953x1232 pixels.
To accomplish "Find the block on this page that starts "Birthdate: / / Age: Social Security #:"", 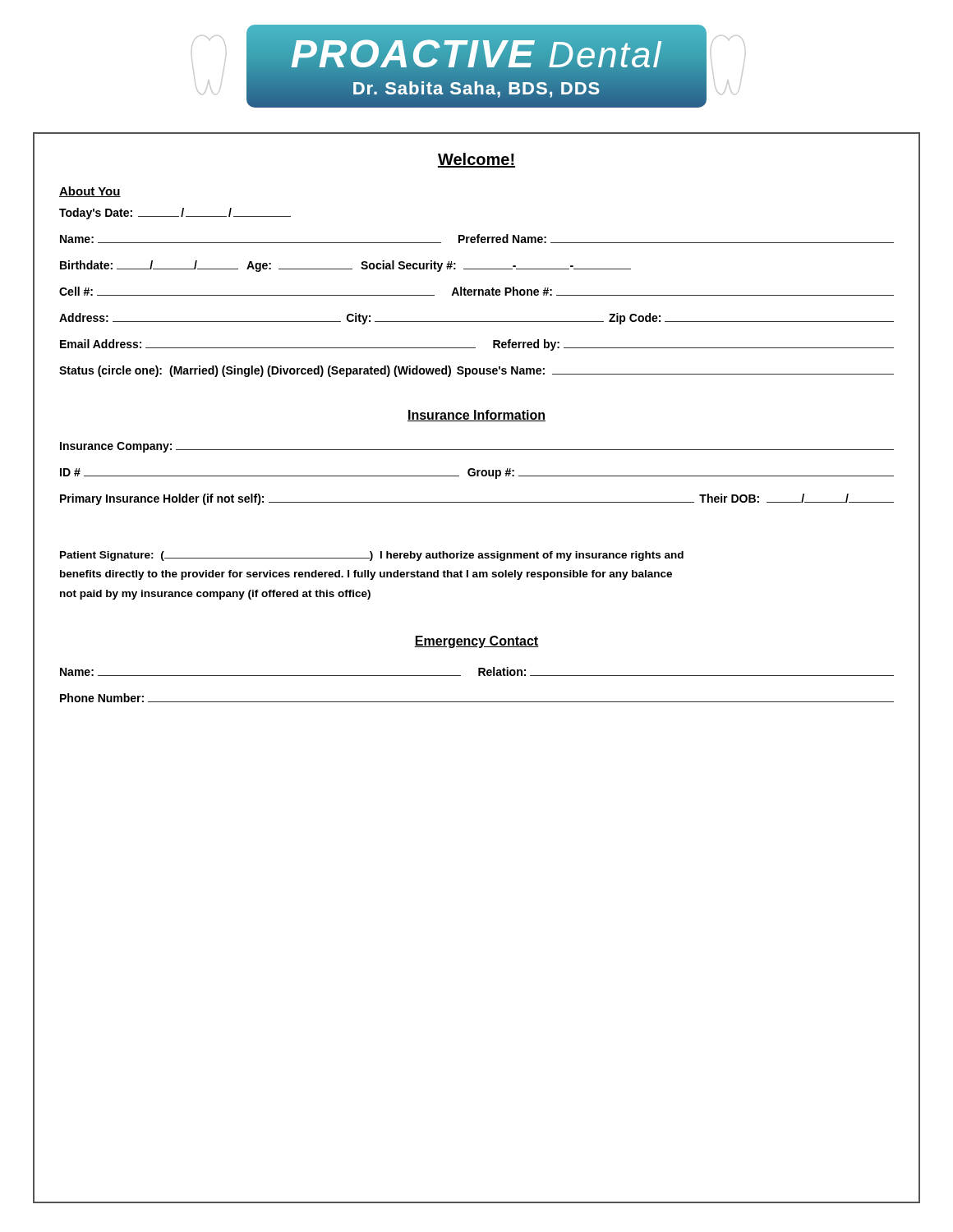I will pos(345,263).
